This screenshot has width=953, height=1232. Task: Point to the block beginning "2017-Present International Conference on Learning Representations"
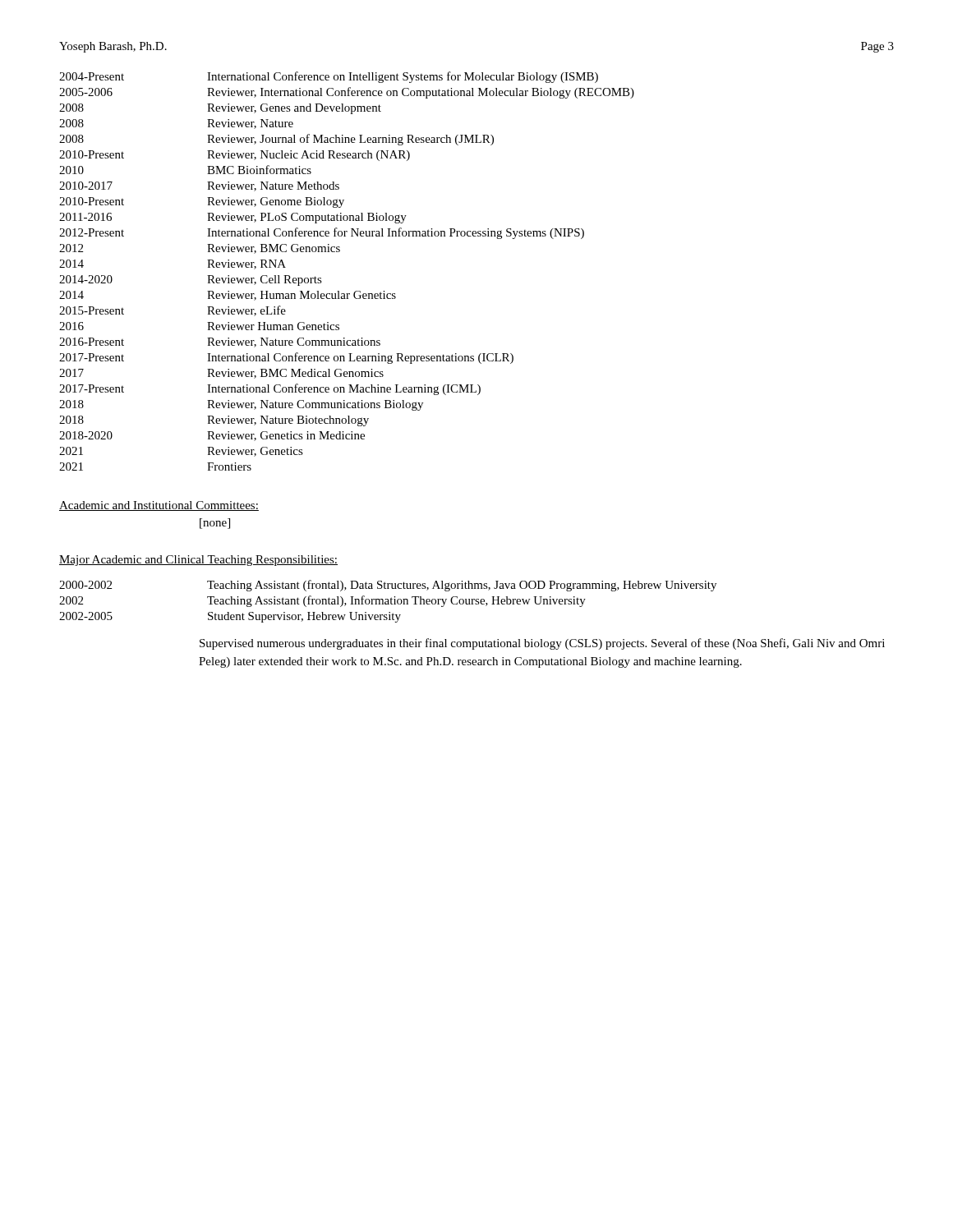tap(476, 358)
